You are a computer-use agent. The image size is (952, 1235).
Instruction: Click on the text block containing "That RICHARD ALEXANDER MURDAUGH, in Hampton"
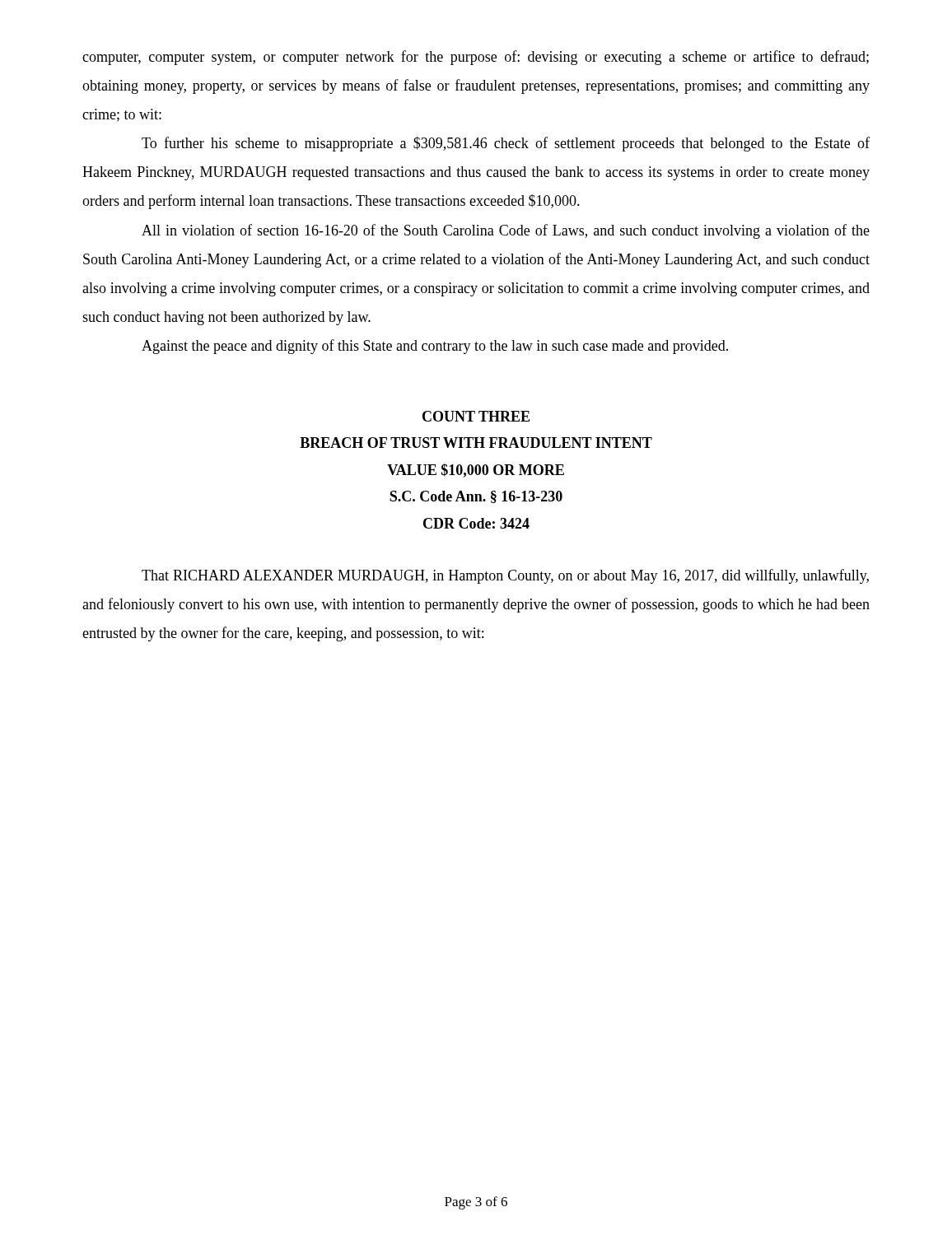pos(476,605)
